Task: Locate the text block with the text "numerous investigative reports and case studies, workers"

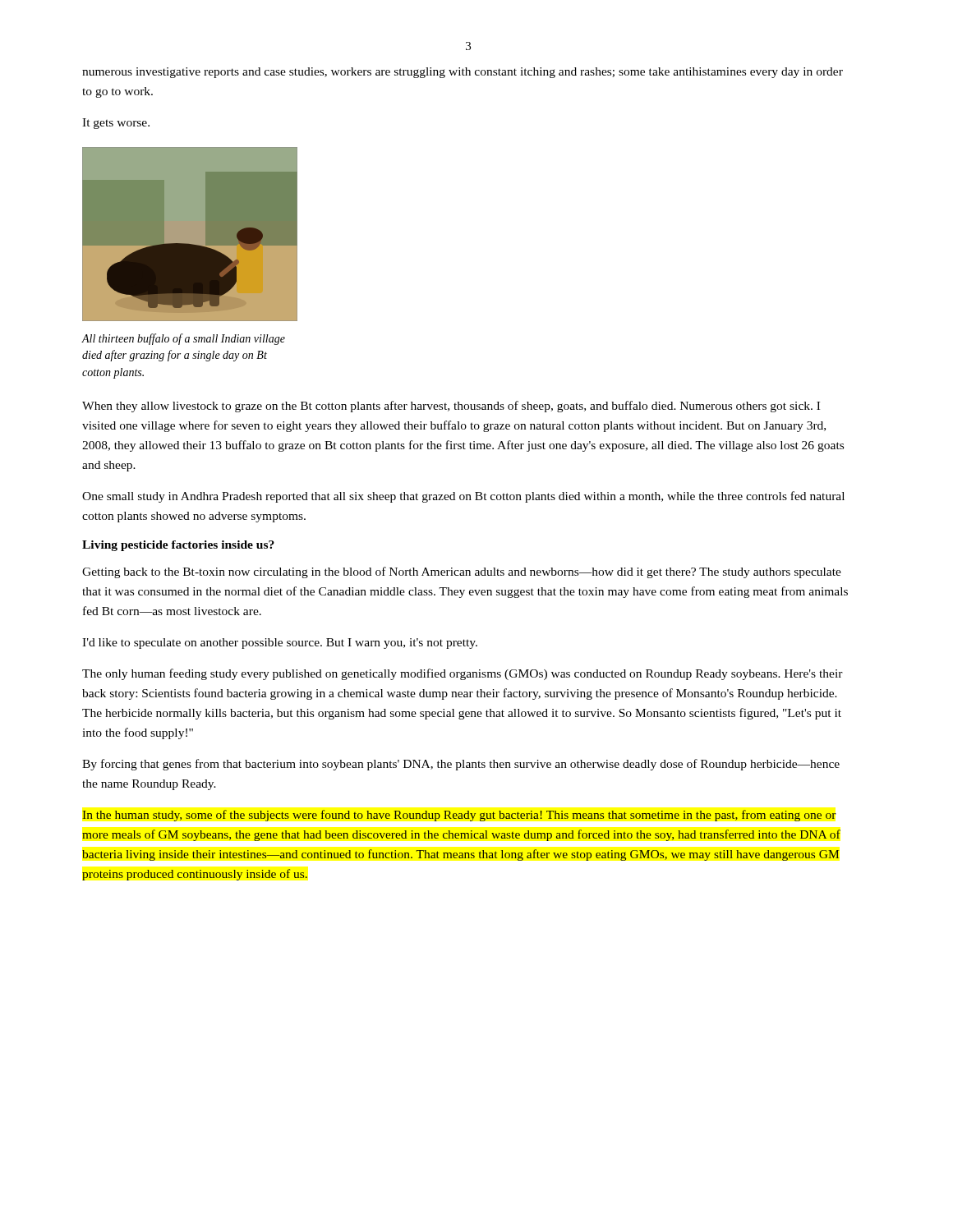Action: tap(462, 81)
